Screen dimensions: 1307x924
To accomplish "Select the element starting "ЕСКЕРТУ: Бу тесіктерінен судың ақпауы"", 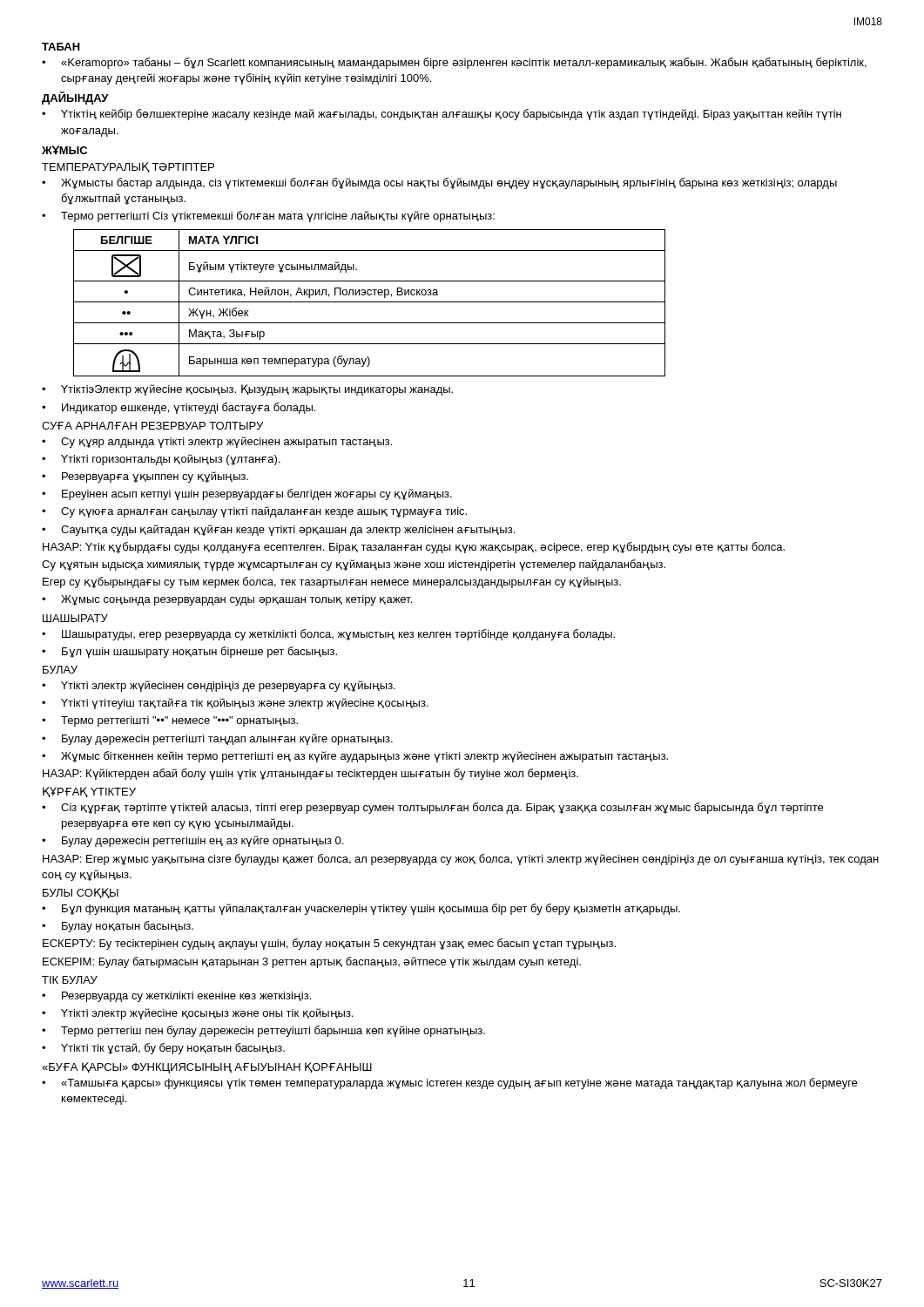I will point(329,944).
